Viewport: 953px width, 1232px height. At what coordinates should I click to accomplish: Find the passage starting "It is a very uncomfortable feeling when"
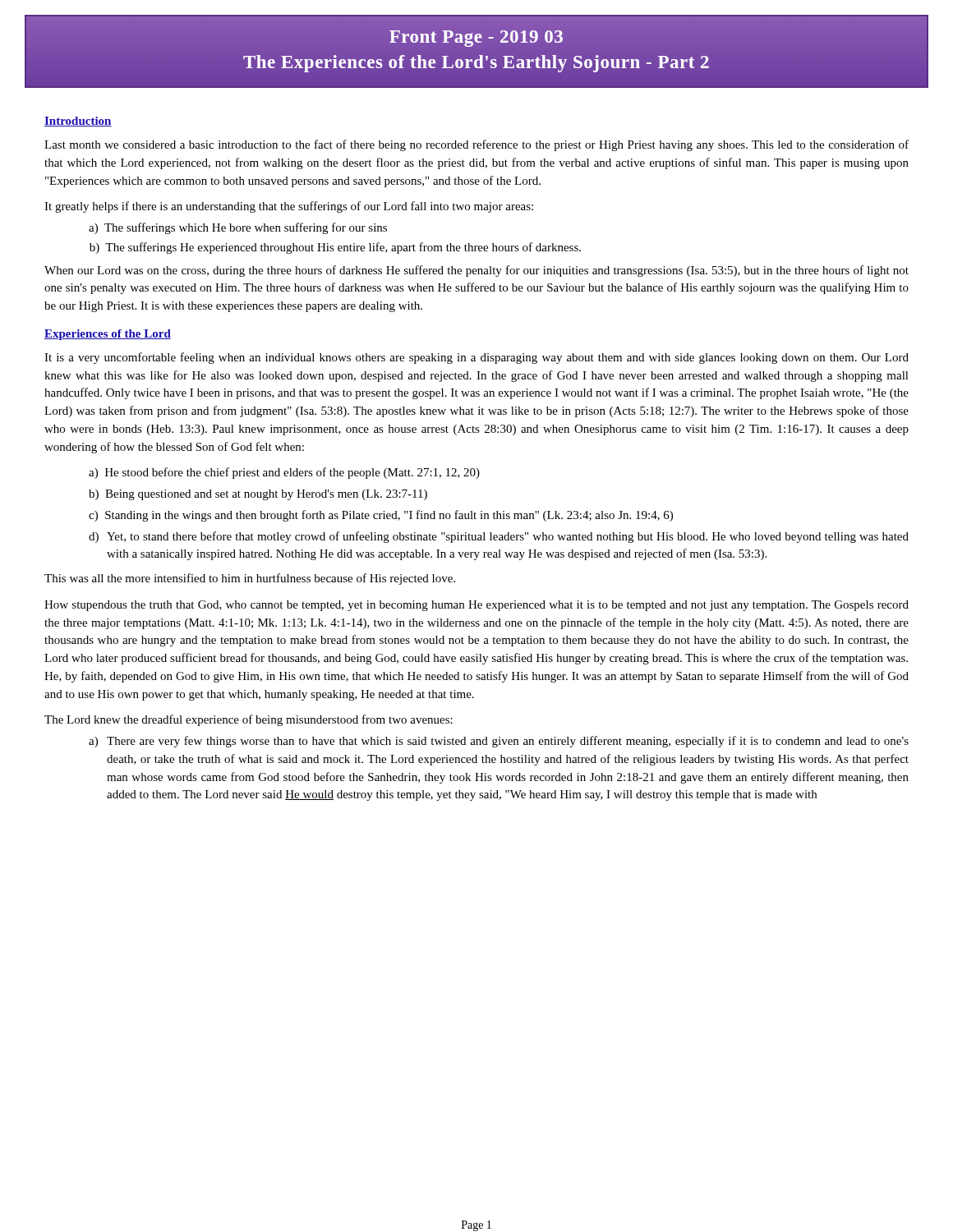476,402
